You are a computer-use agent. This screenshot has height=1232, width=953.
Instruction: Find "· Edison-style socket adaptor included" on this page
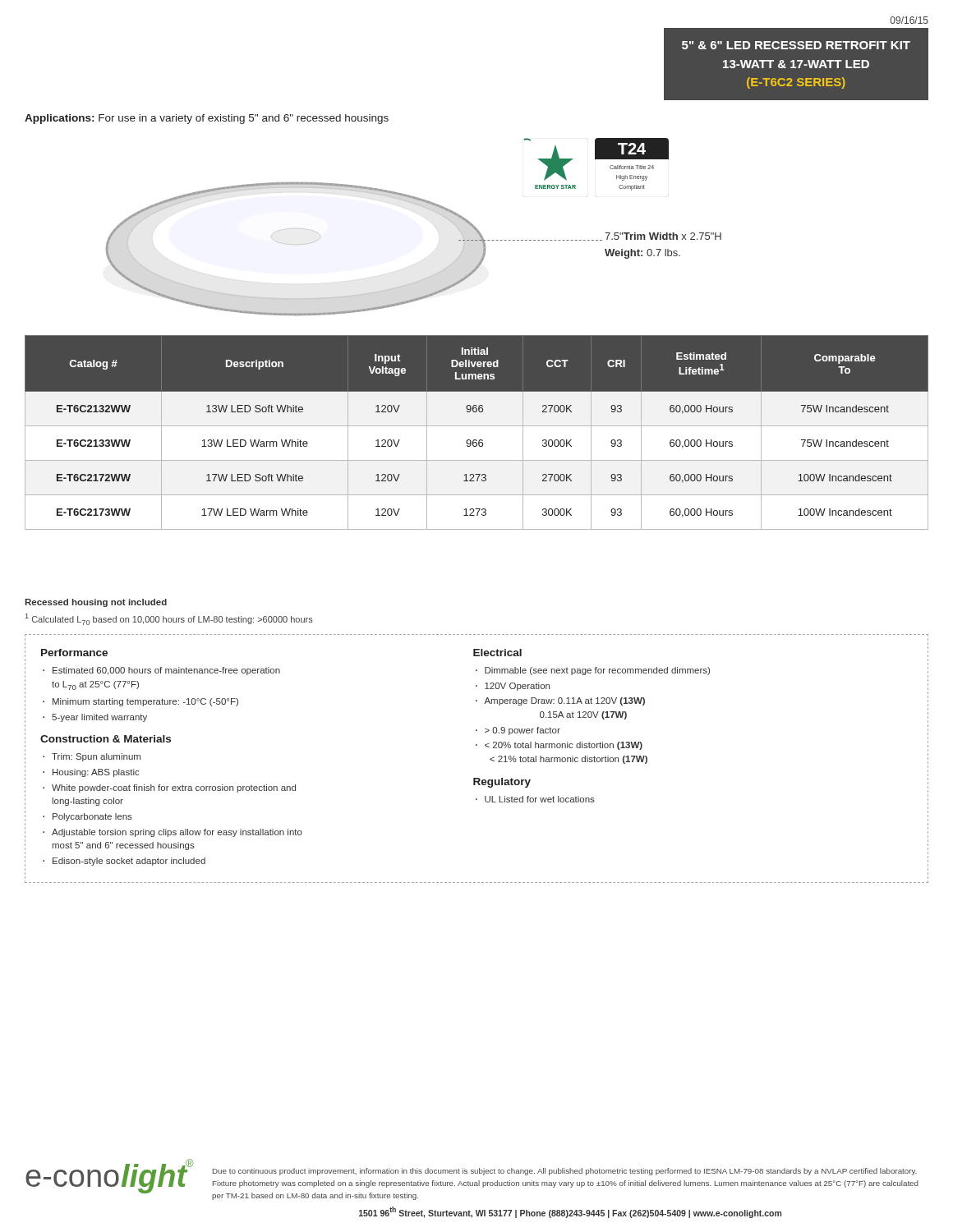pyautogui.click(x=124, y=860)
